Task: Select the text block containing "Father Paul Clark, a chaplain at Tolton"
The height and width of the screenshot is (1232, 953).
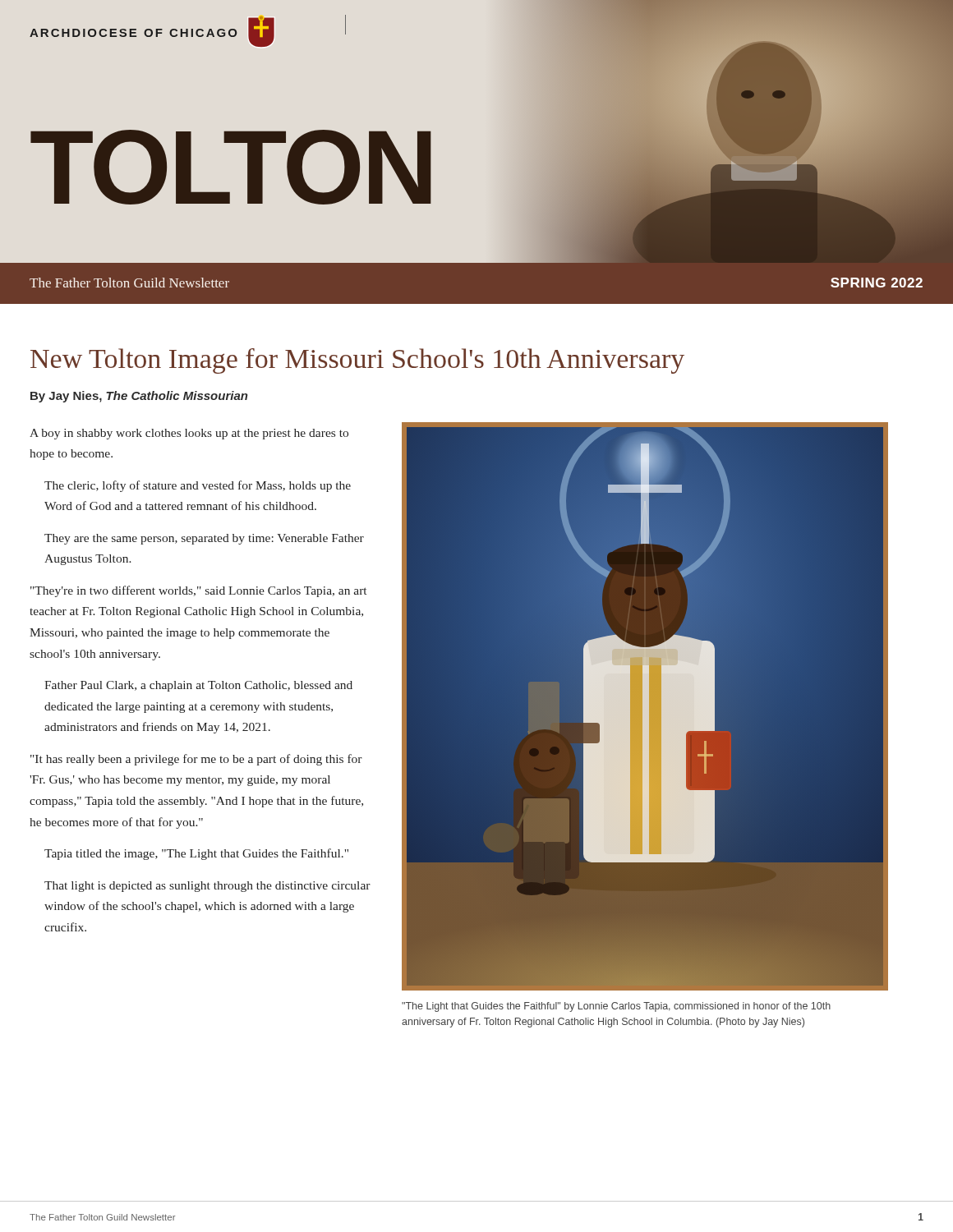Action: [199, 706]
